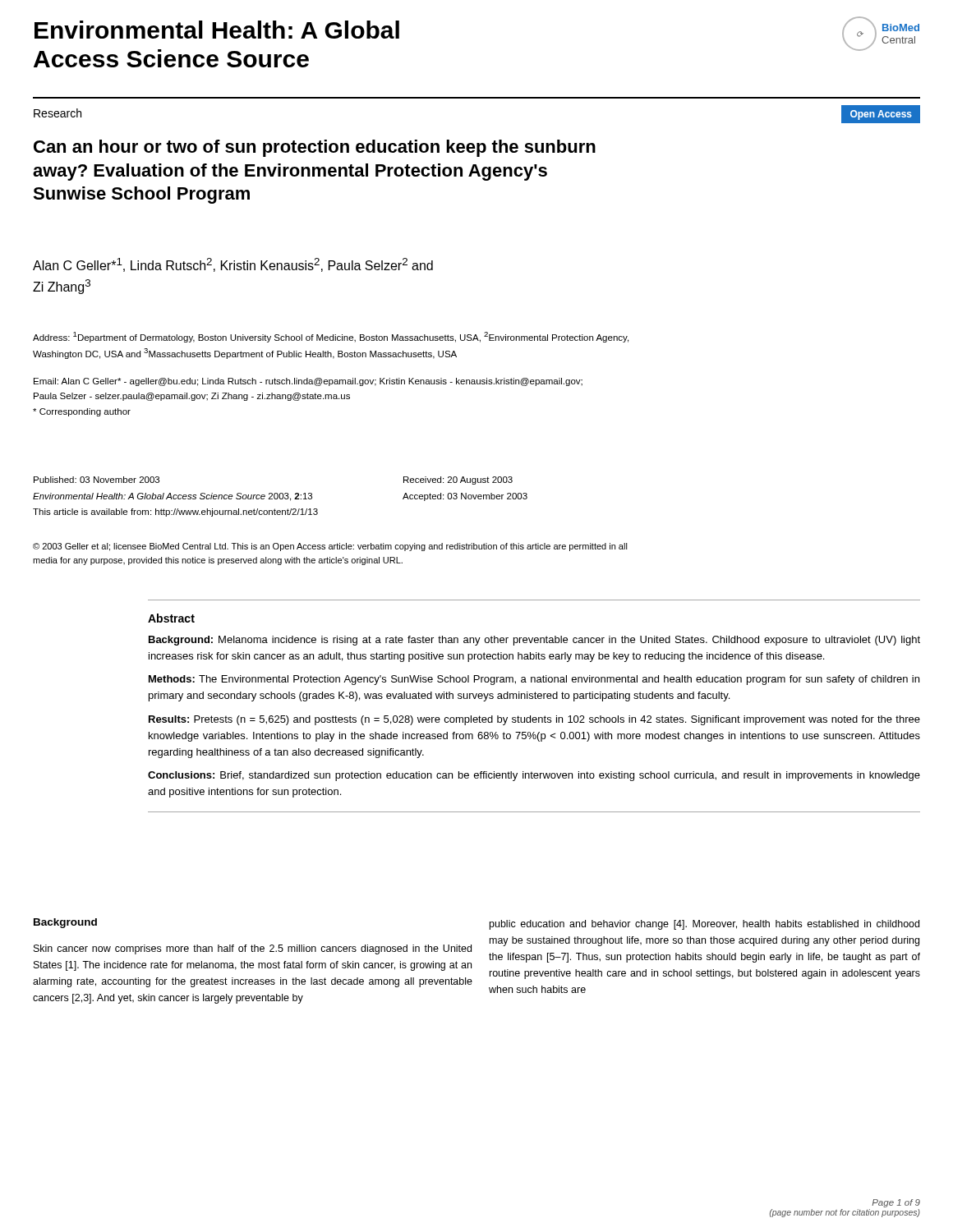
Task: Click on the passage starting "Email: Alan C Geller*"
Action: click(x=308, y=382)
